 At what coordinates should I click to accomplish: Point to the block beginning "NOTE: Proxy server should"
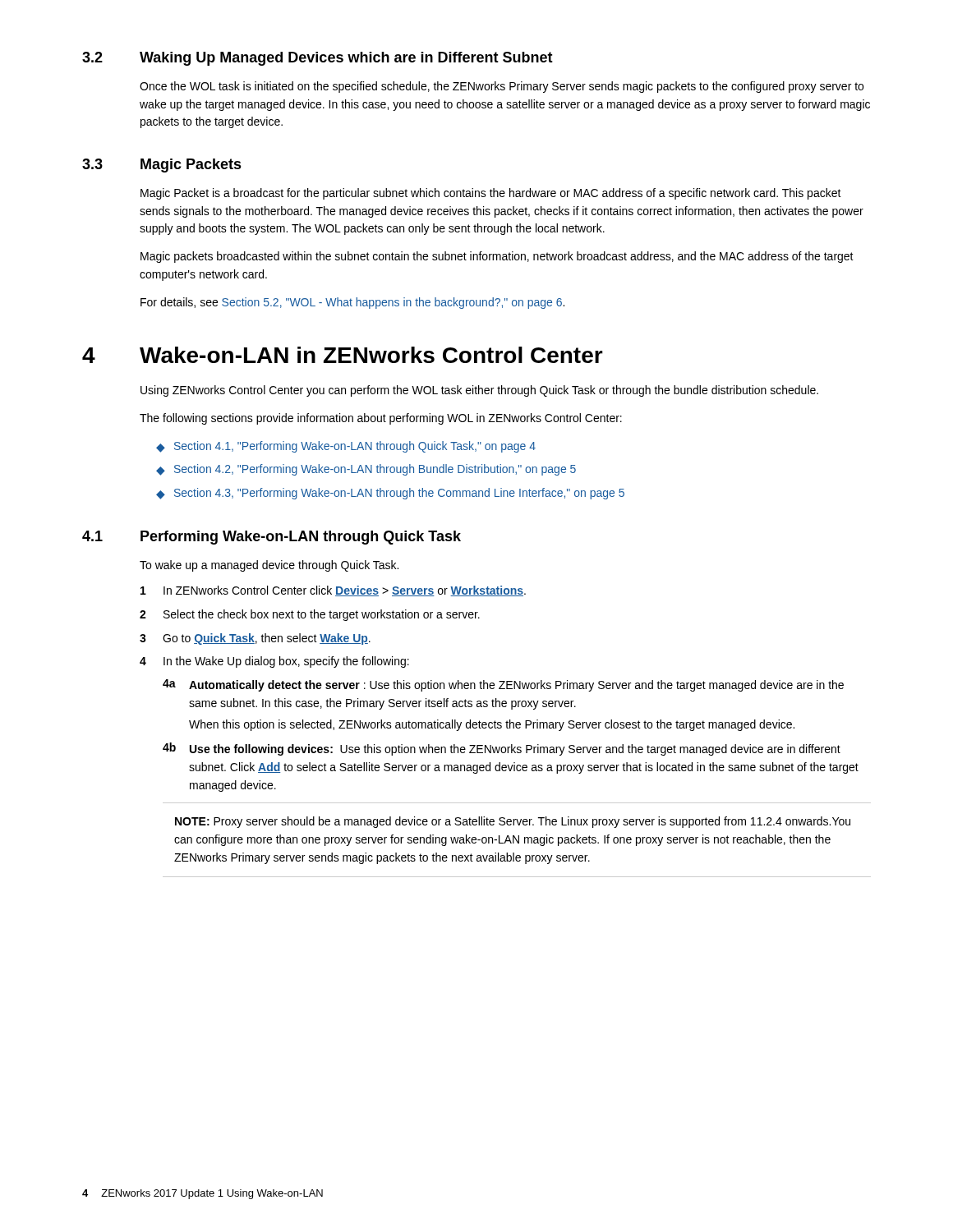tap(513, 839)
